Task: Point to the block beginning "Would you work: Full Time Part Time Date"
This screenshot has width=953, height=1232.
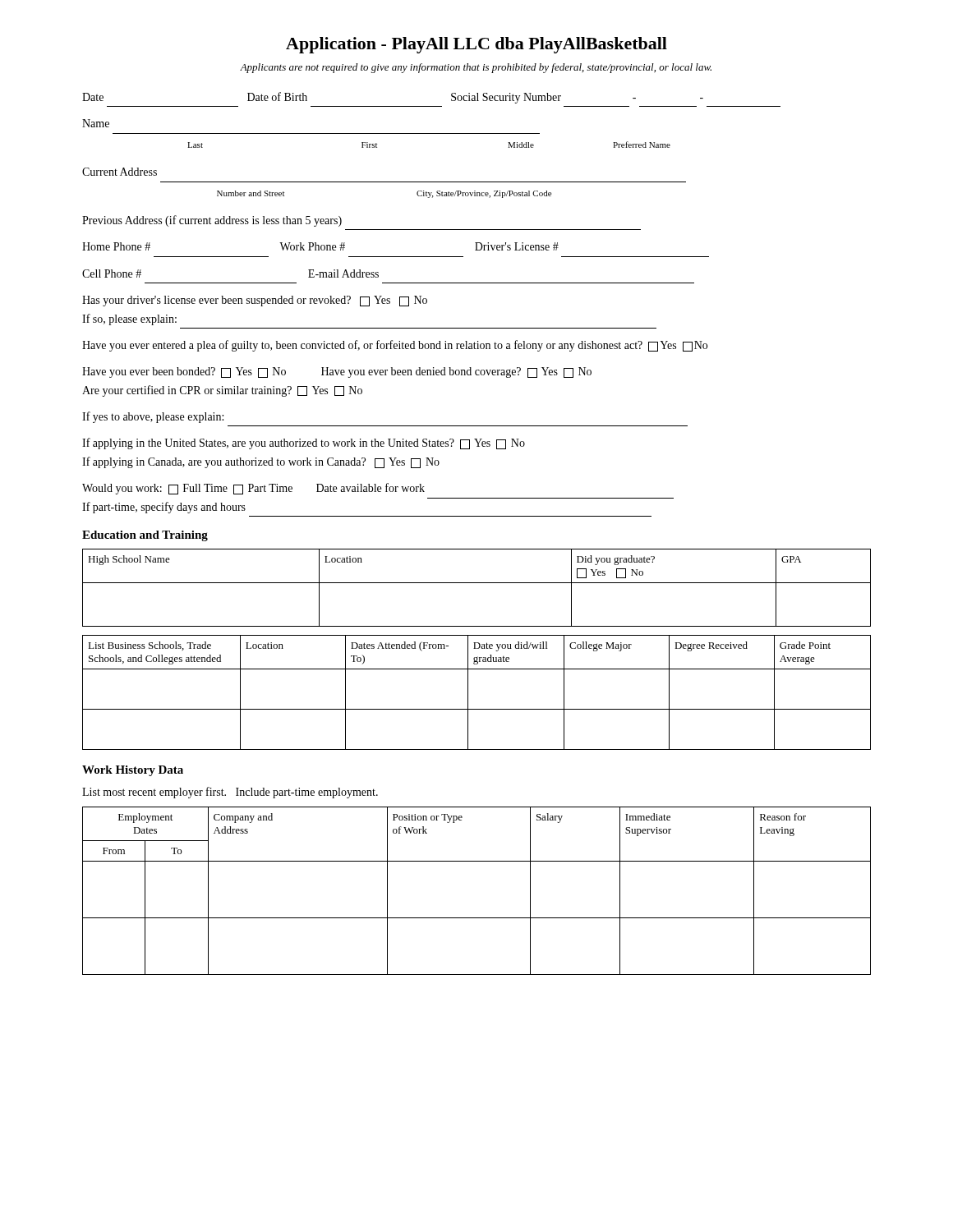Action: coord(378,500)
